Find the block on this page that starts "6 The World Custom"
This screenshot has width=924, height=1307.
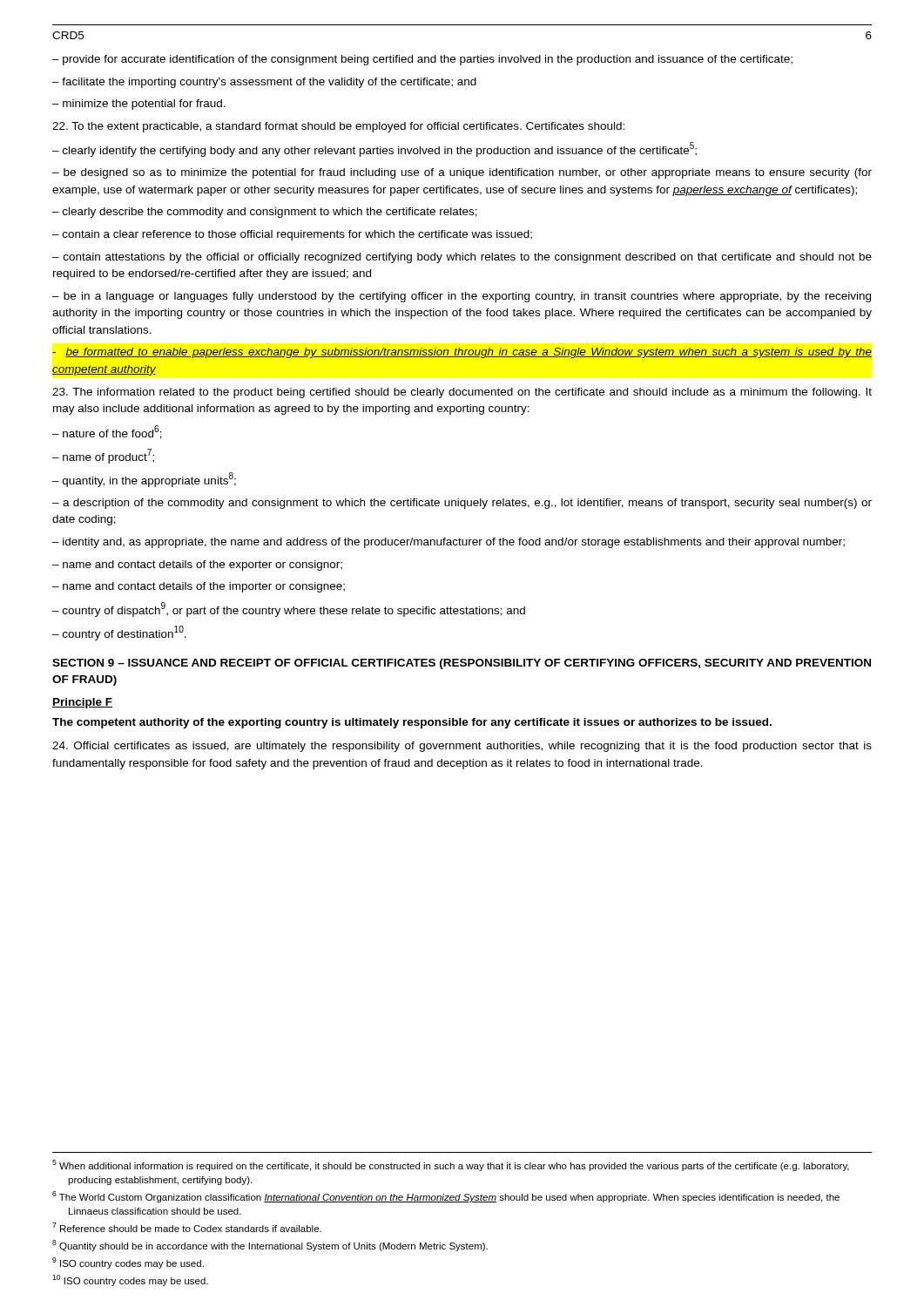pyautogui.click(x=446, y=1203)
